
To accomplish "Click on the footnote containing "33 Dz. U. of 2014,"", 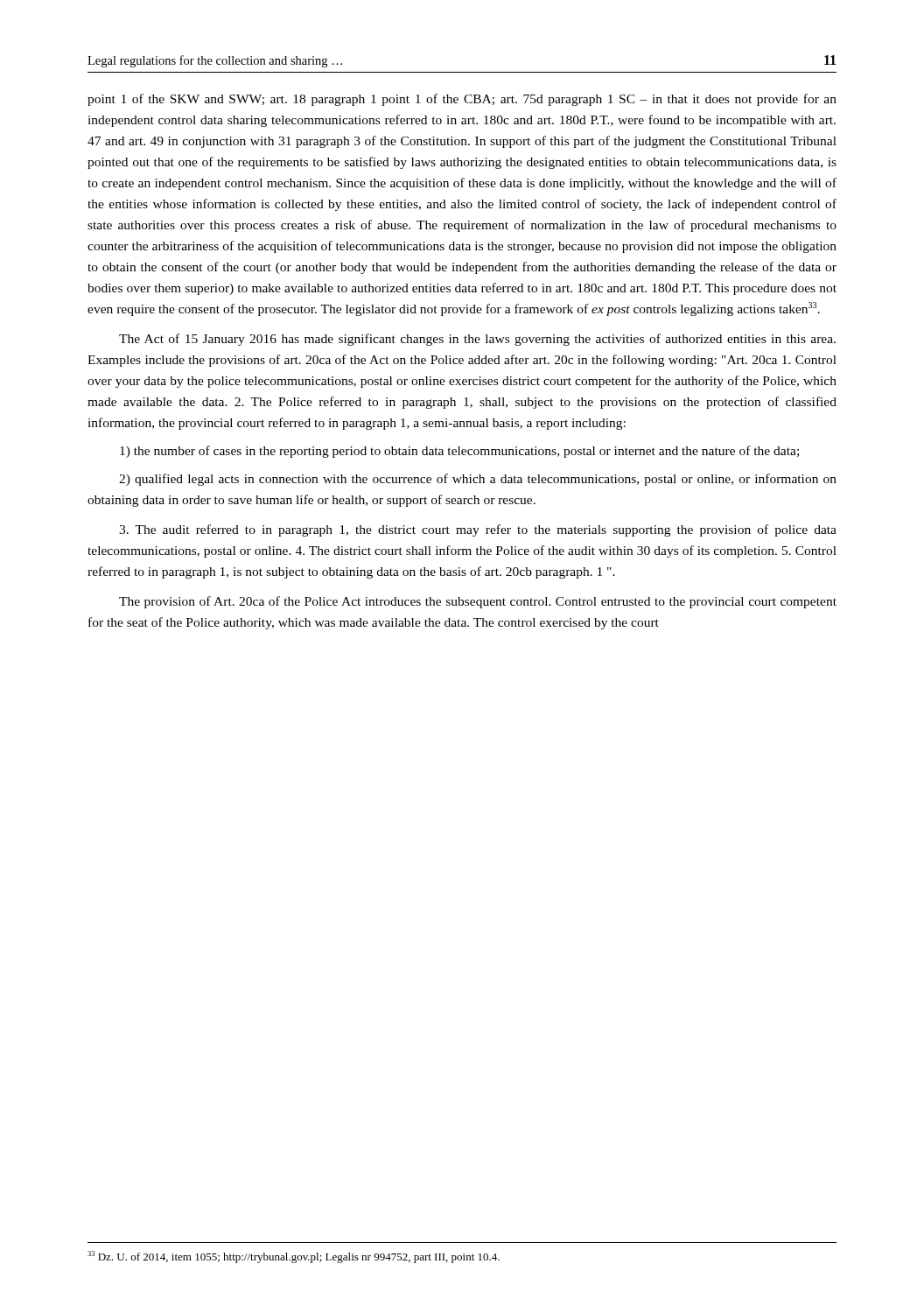I will pyautogui.click(x=294, y=1256).
